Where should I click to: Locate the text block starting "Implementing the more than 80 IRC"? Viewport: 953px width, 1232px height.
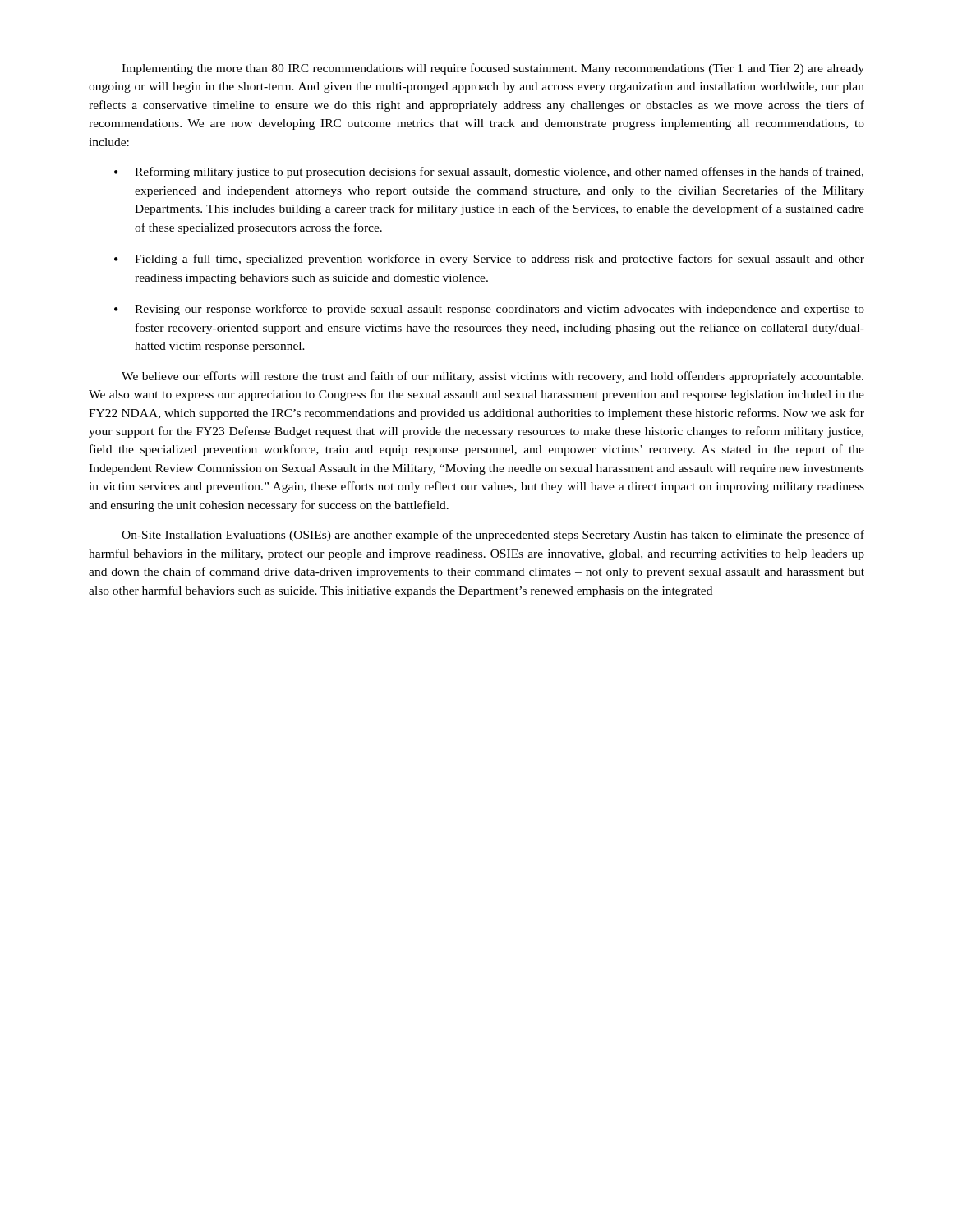point(476,105)
